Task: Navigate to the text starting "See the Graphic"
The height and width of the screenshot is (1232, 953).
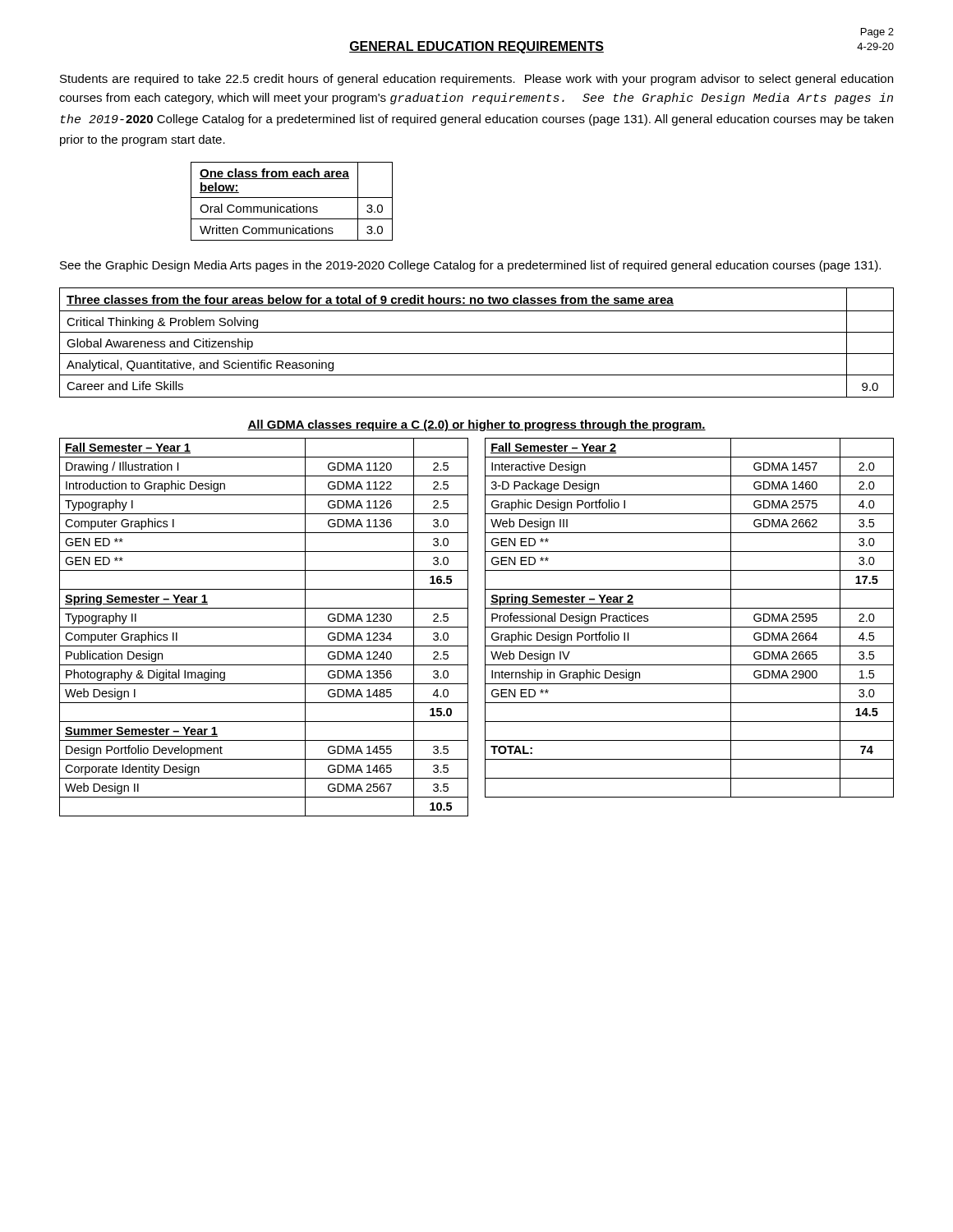Action: tap(471, 265)
